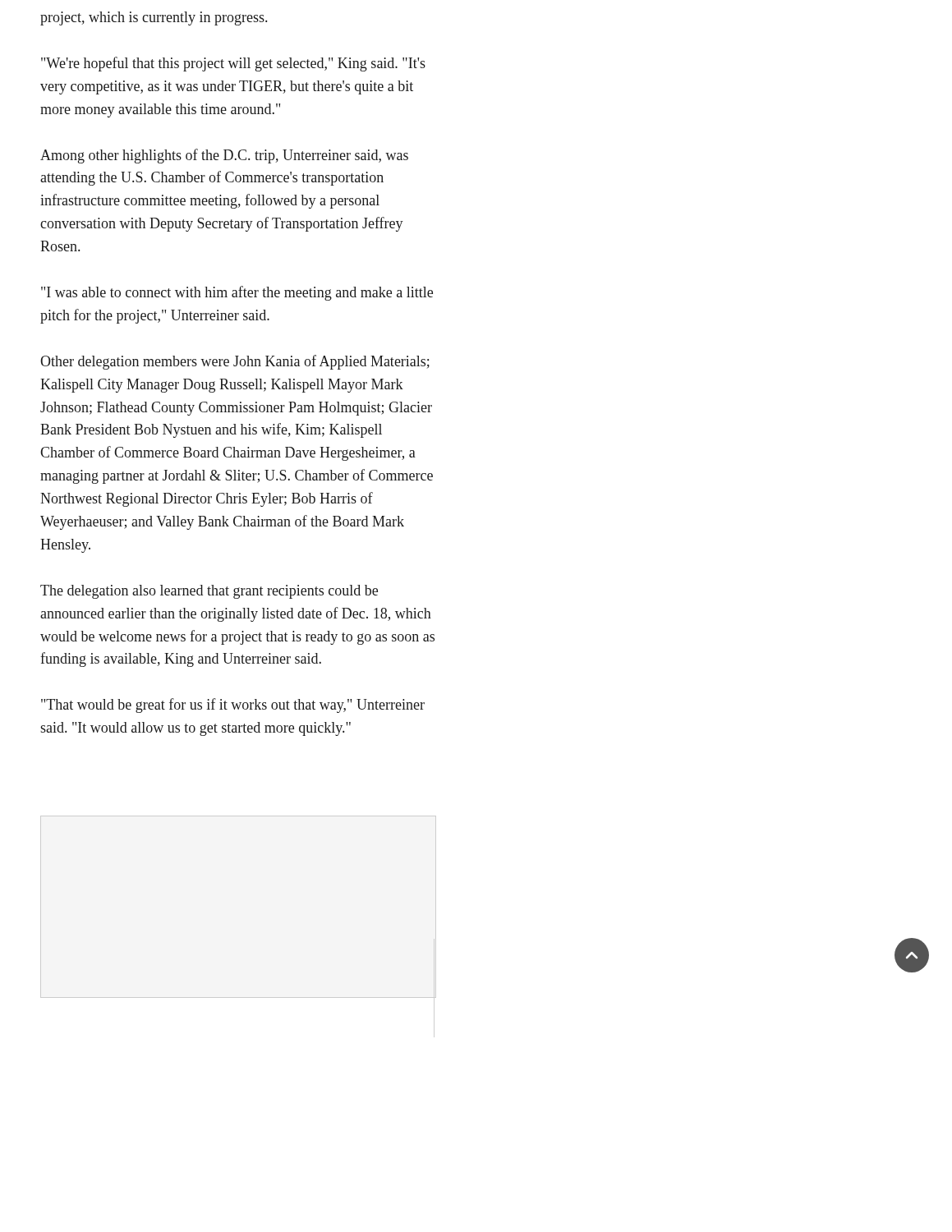
Task: Locate the text block starting "Other delegation members were John"
Action: 237,453
